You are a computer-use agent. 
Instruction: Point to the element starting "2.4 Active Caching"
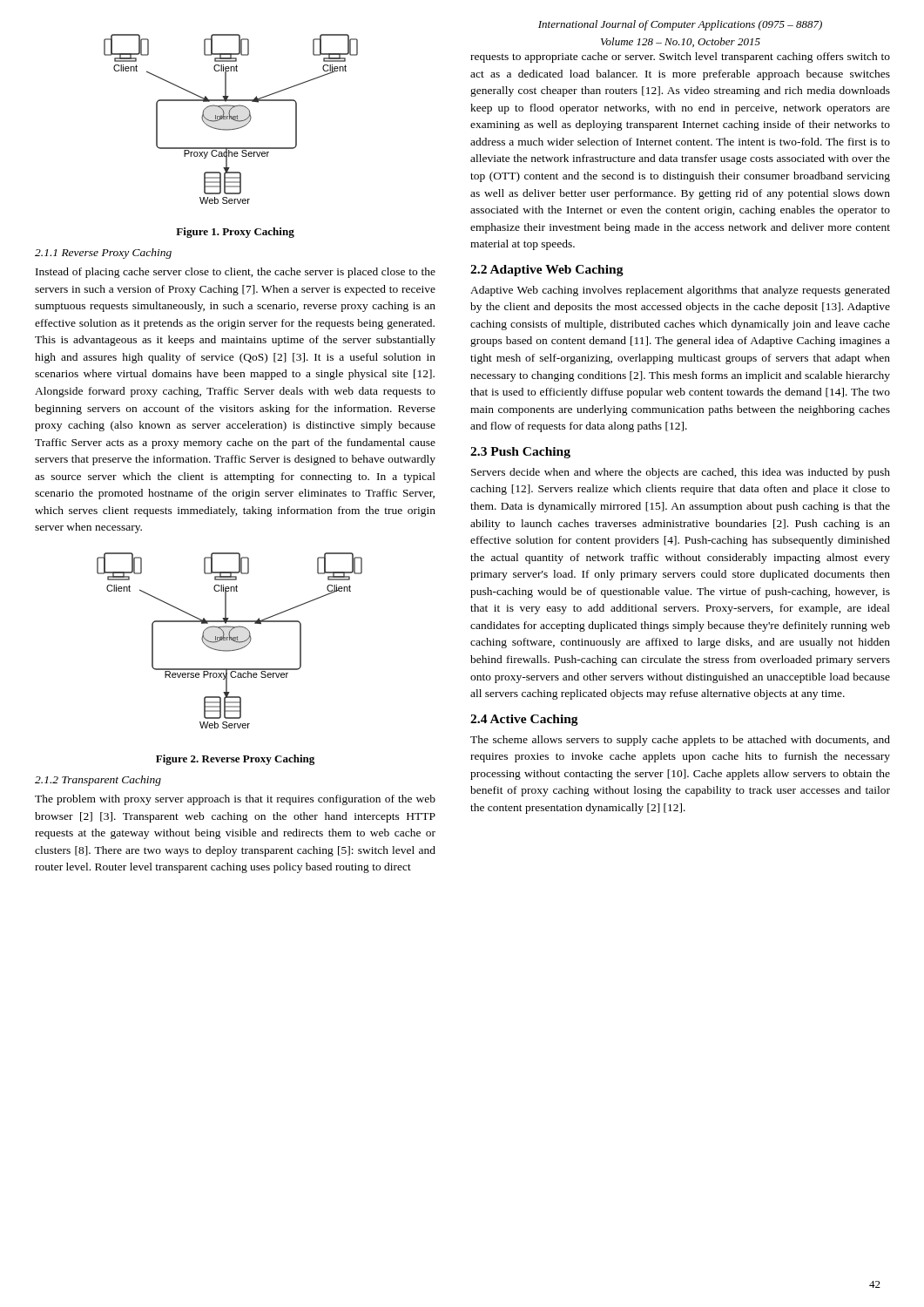click(x=524, y=720)
